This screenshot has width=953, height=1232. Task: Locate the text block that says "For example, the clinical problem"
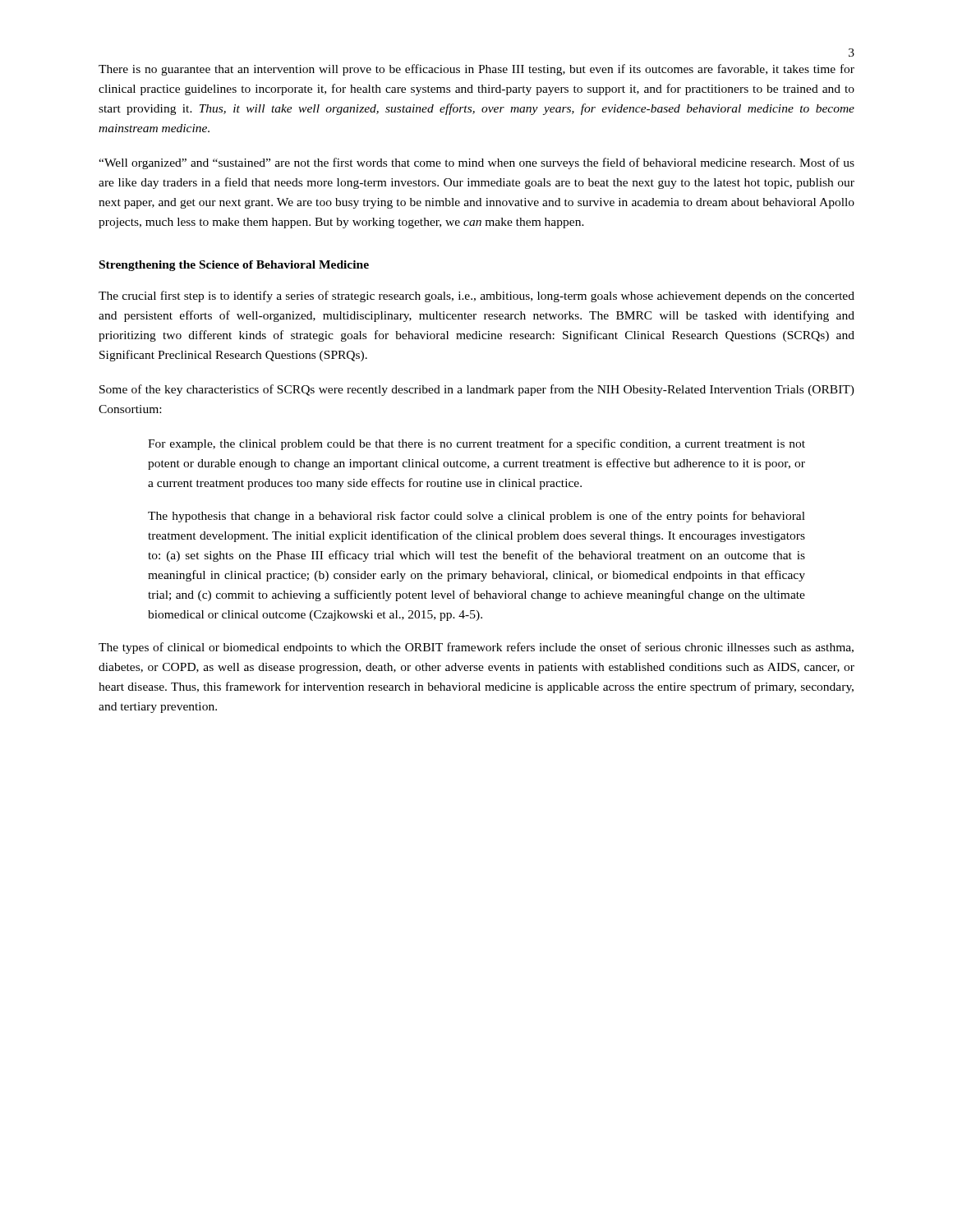click(476, 463)
